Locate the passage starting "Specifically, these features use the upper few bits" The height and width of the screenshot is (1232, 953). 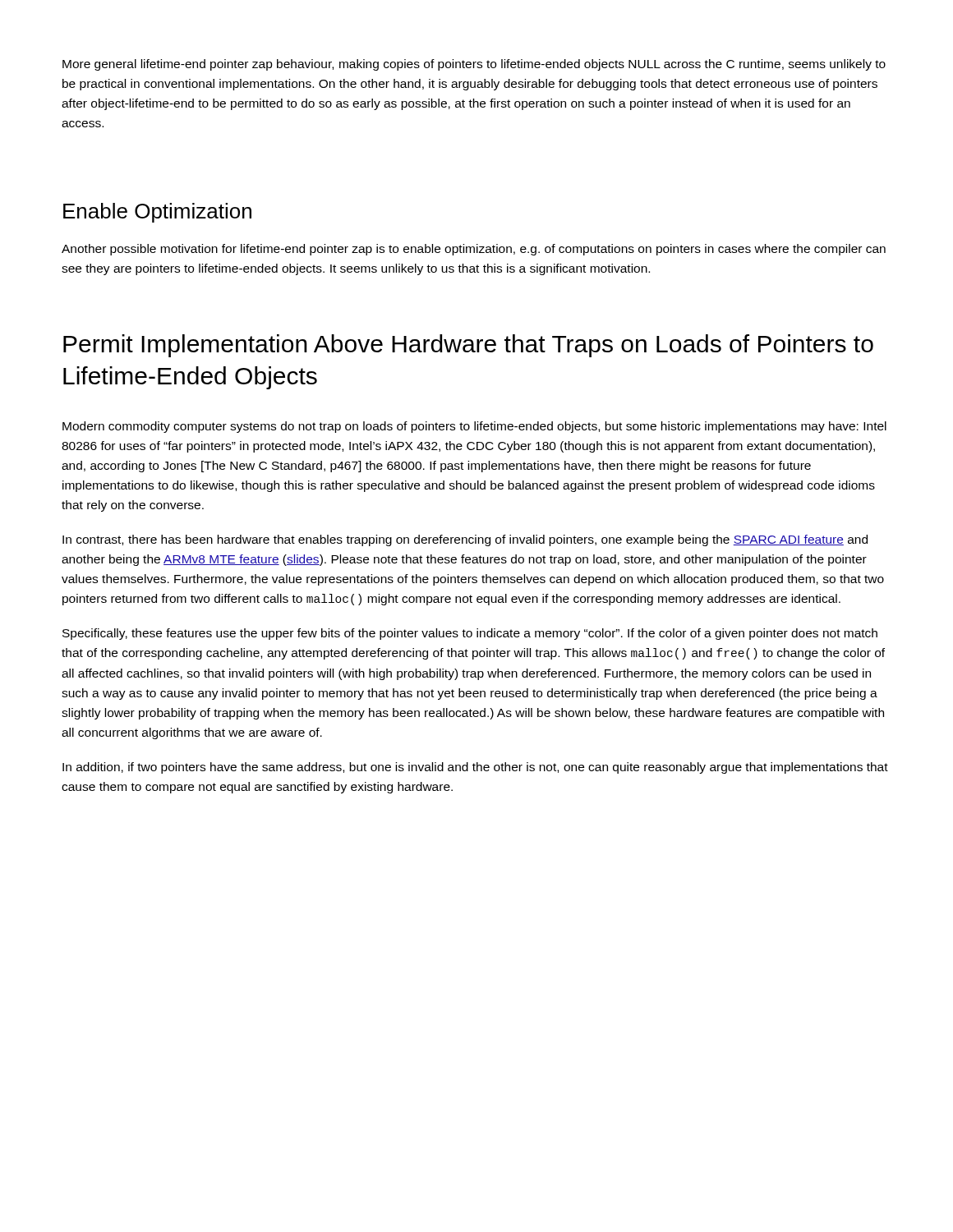click(x=476, y=683)
